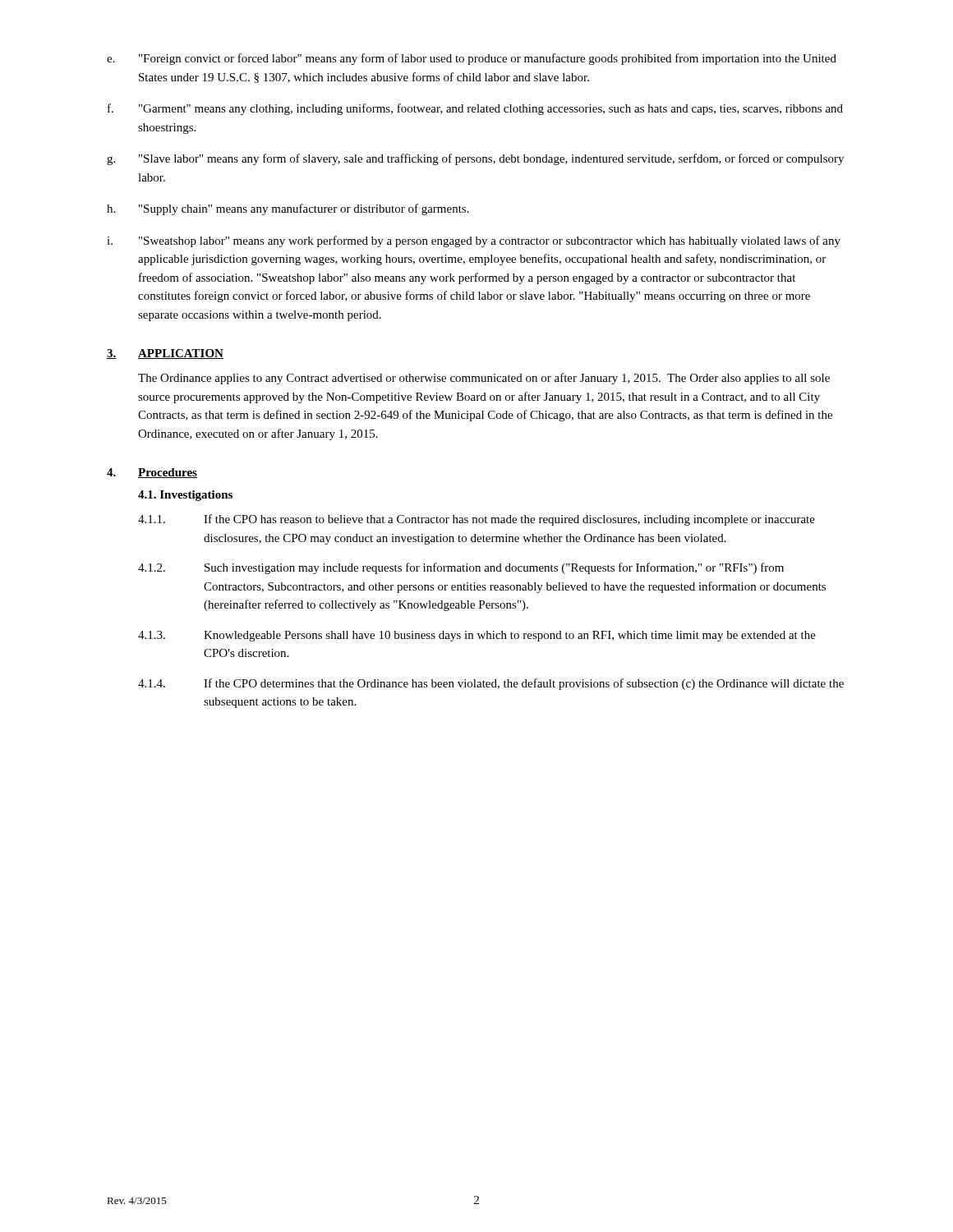Locate the region starting "f. "Garment" means any clothing, including uniforms,"
This screenshot has height=1232, width=953.
pyautogui.click(x=476, y=118)
